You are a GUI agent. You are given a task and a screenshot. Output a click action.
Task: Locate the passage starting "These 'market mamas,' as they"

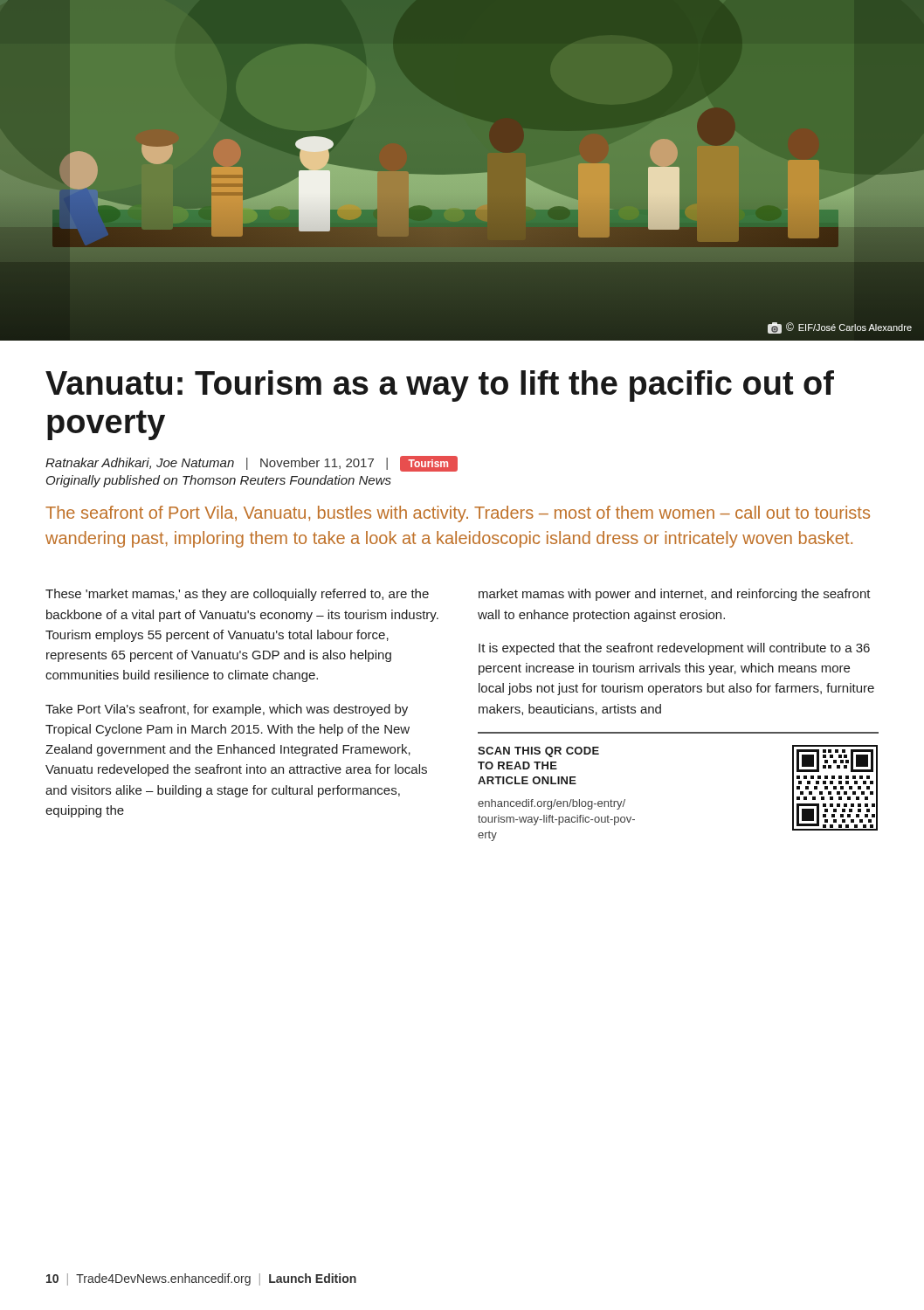tap(246, 702)
